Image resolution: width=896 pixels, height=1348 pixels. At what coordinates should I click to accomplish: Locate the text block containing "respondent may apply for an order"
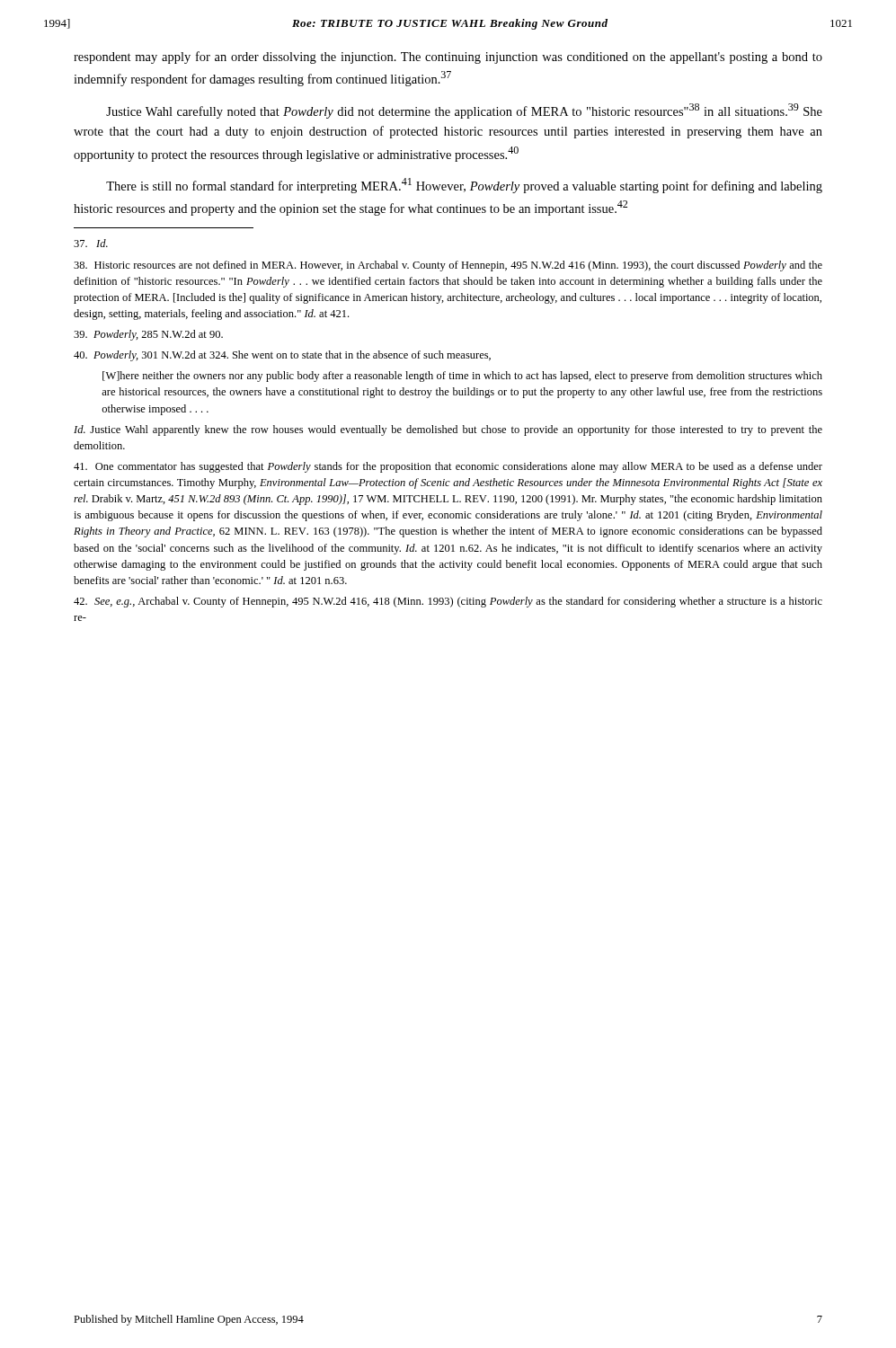(448, 68)
